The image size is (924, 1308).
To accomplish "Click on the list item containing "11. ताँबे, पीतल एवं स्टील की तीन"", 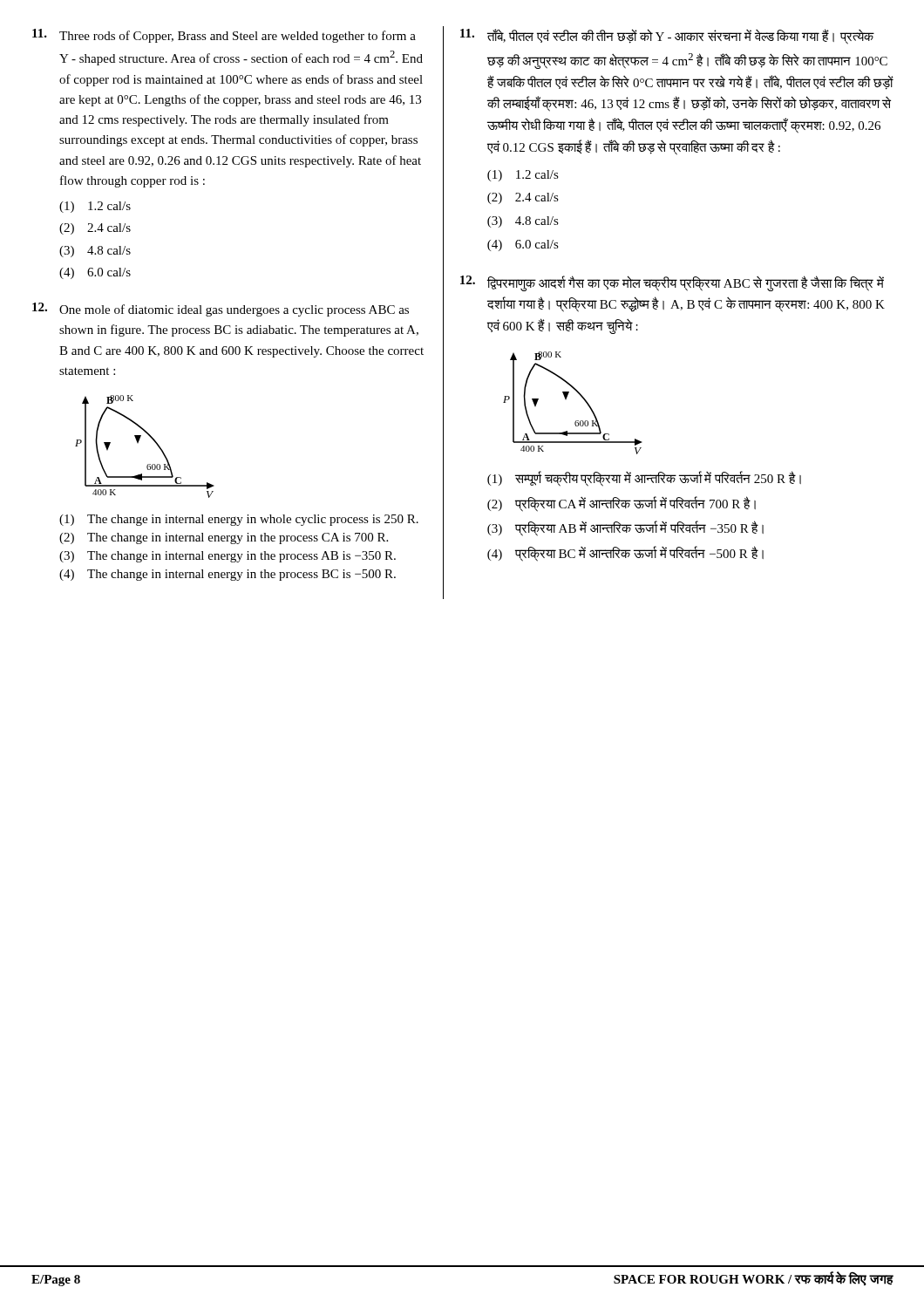I will pos(676,141).
